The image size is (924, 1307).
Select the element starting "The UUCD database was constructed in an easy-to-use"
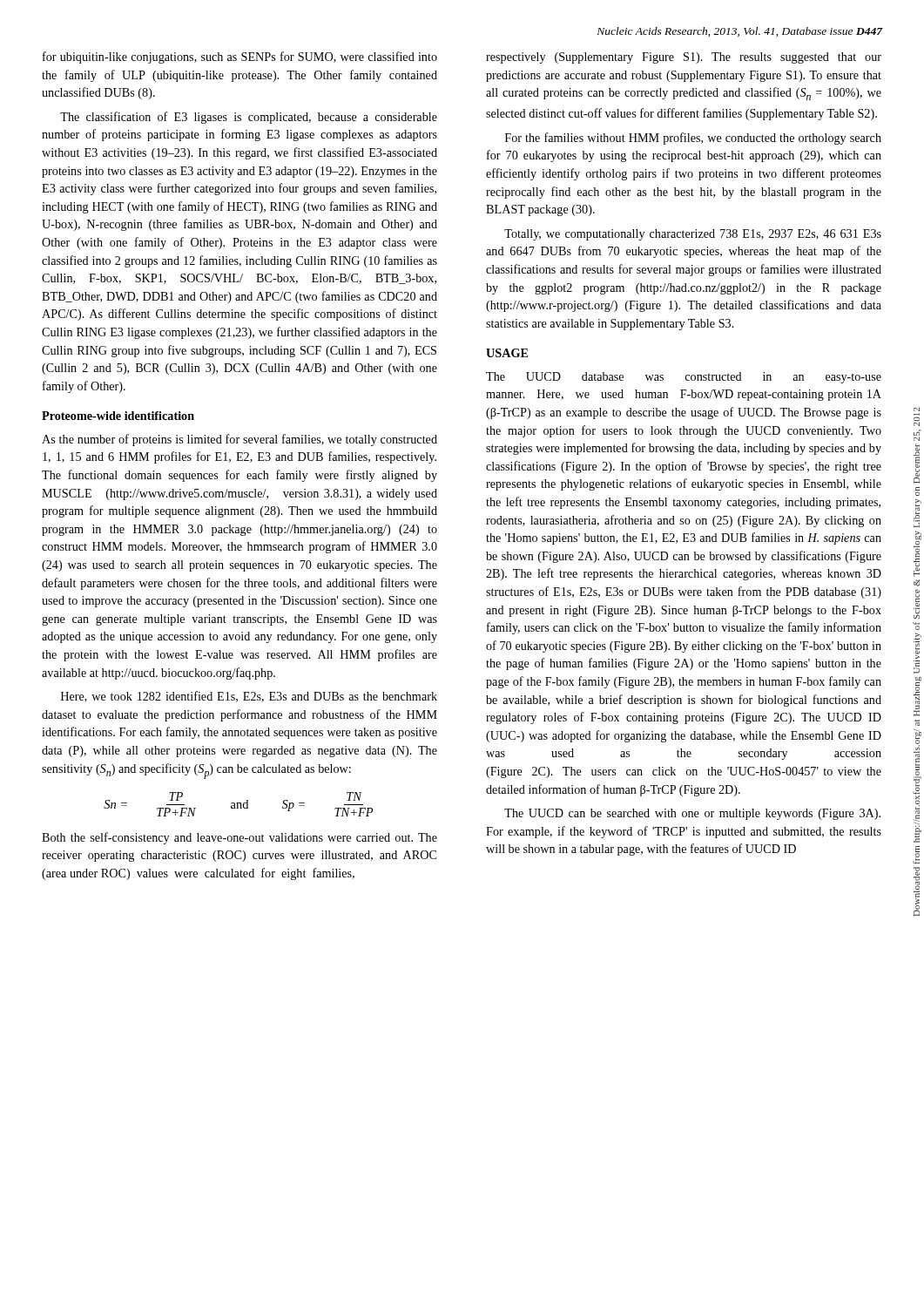coord(684,613)
